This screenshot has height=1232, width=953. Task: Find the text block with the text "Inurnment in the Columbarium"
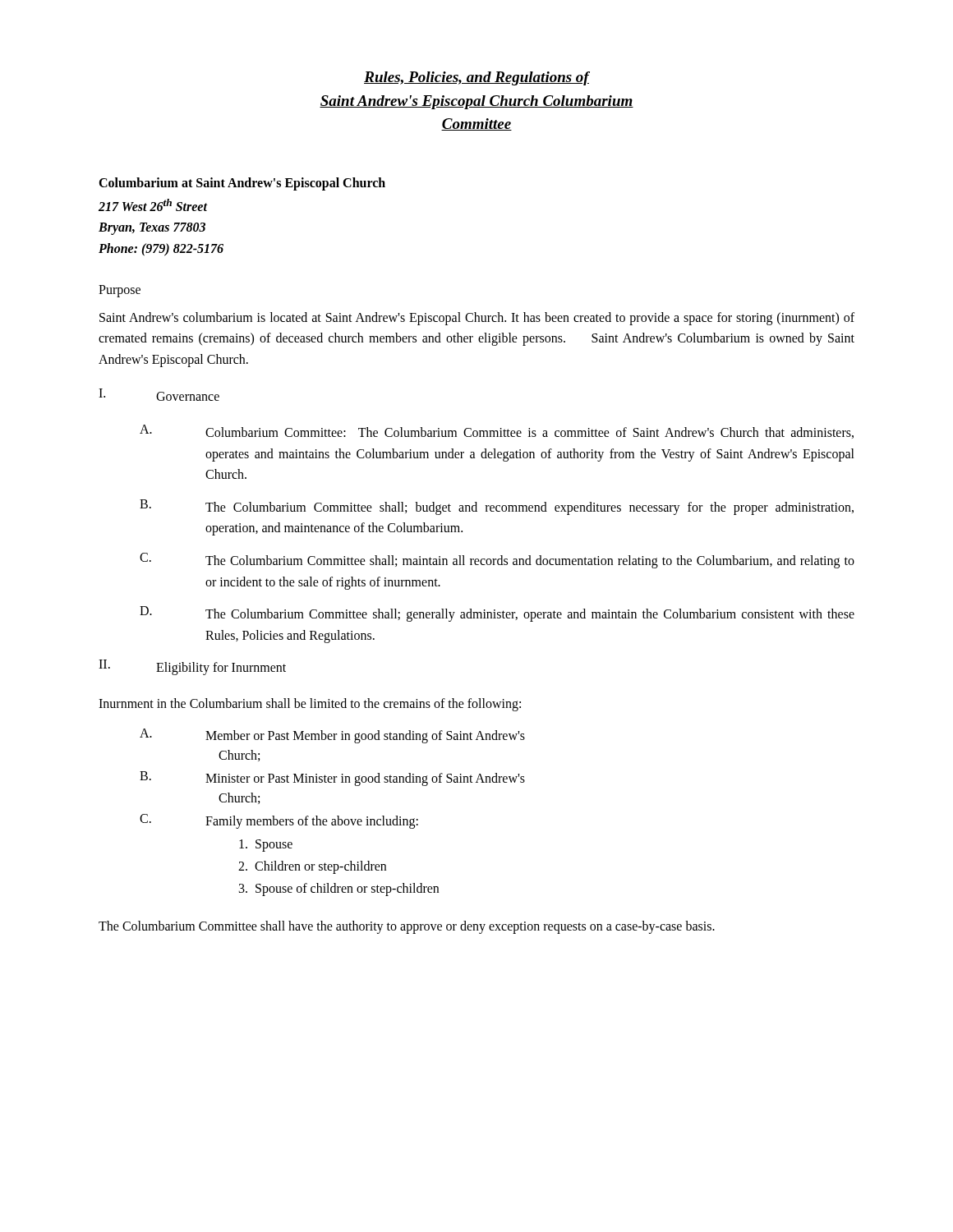[x=310, y=703]
